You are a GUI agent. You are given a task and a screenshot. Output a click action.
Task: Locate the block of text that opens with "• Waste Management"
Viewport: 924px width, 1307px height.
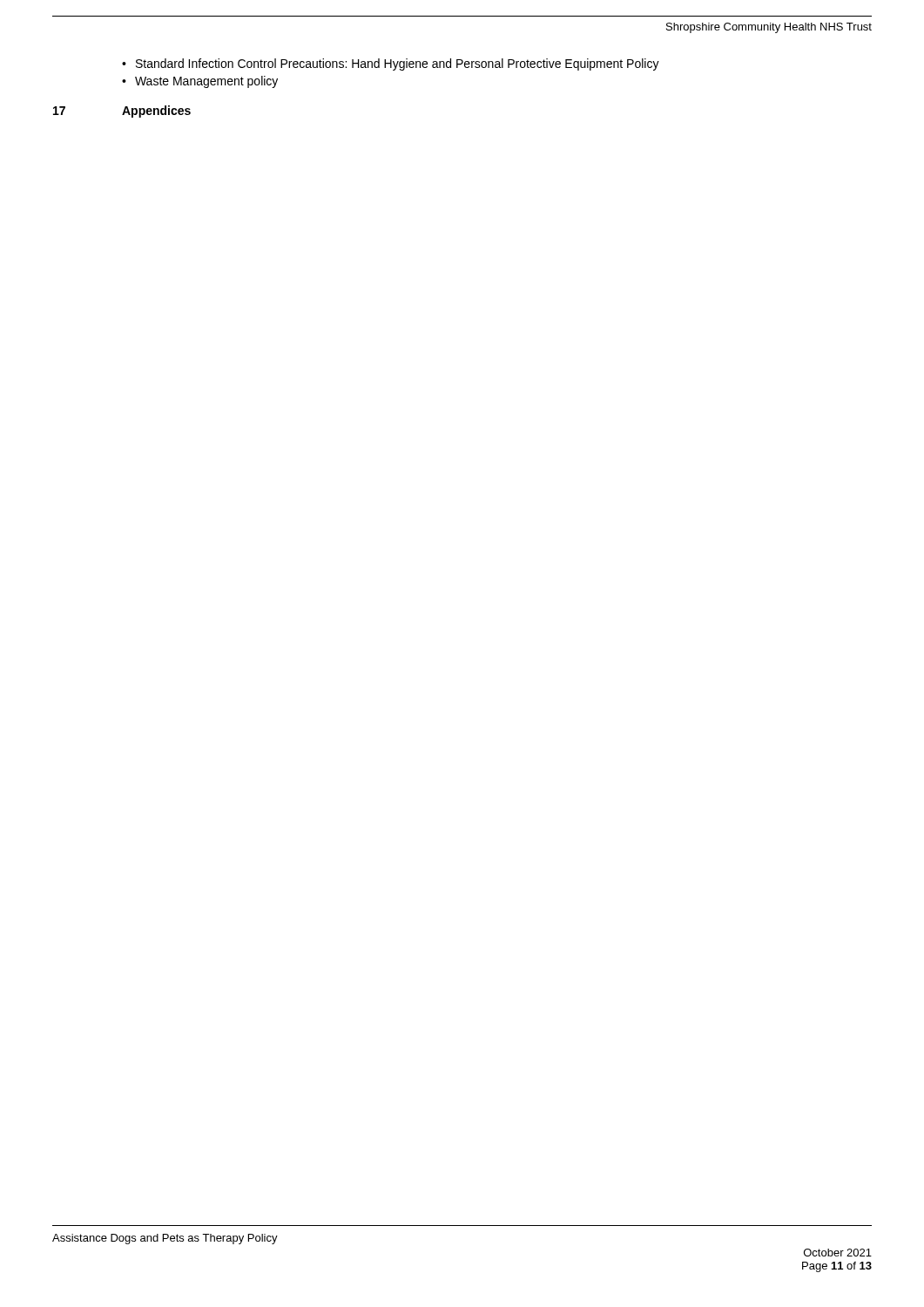coord(200,81)
